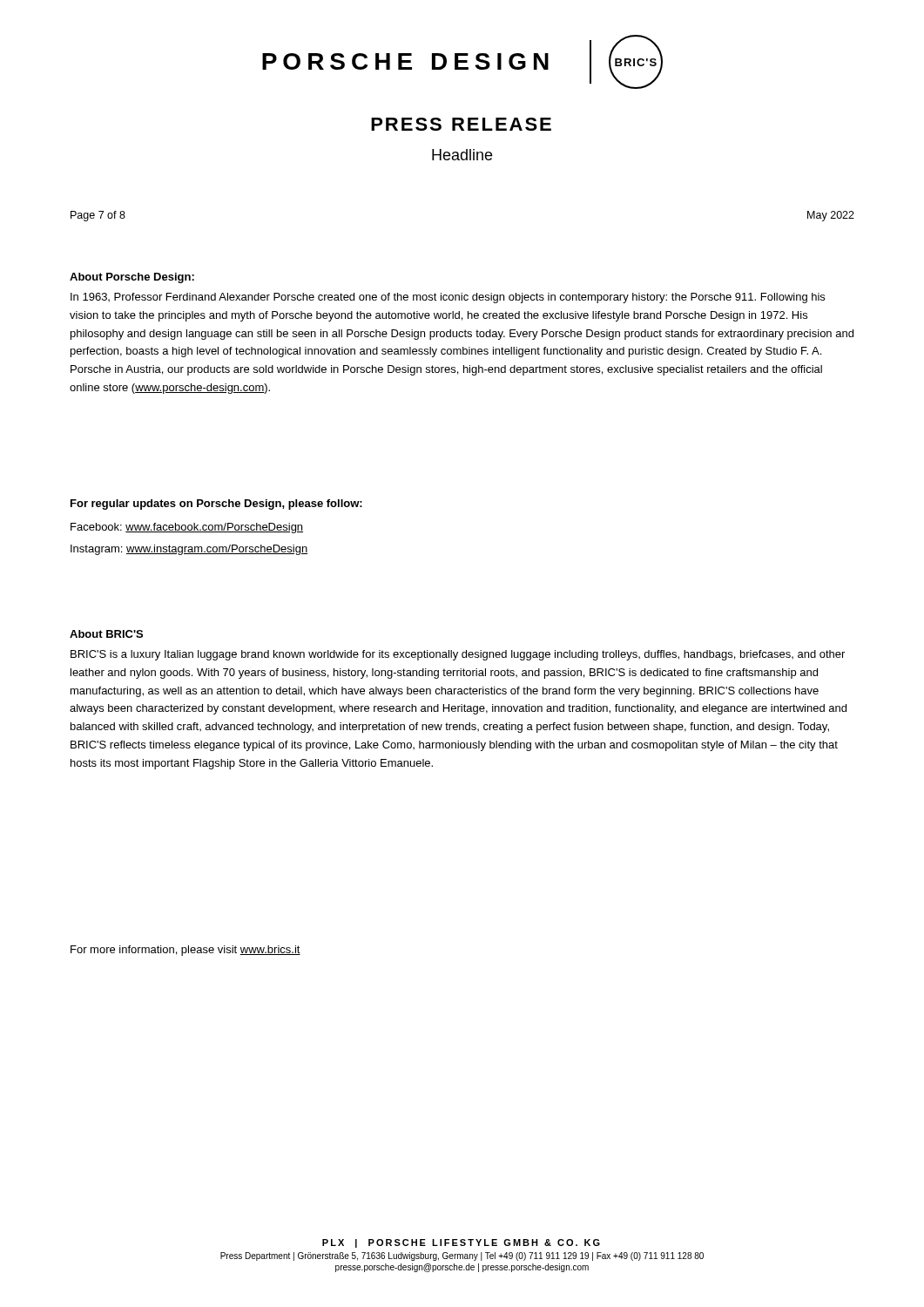Point to the block beginning "About Porsche Design: In"

462,334
